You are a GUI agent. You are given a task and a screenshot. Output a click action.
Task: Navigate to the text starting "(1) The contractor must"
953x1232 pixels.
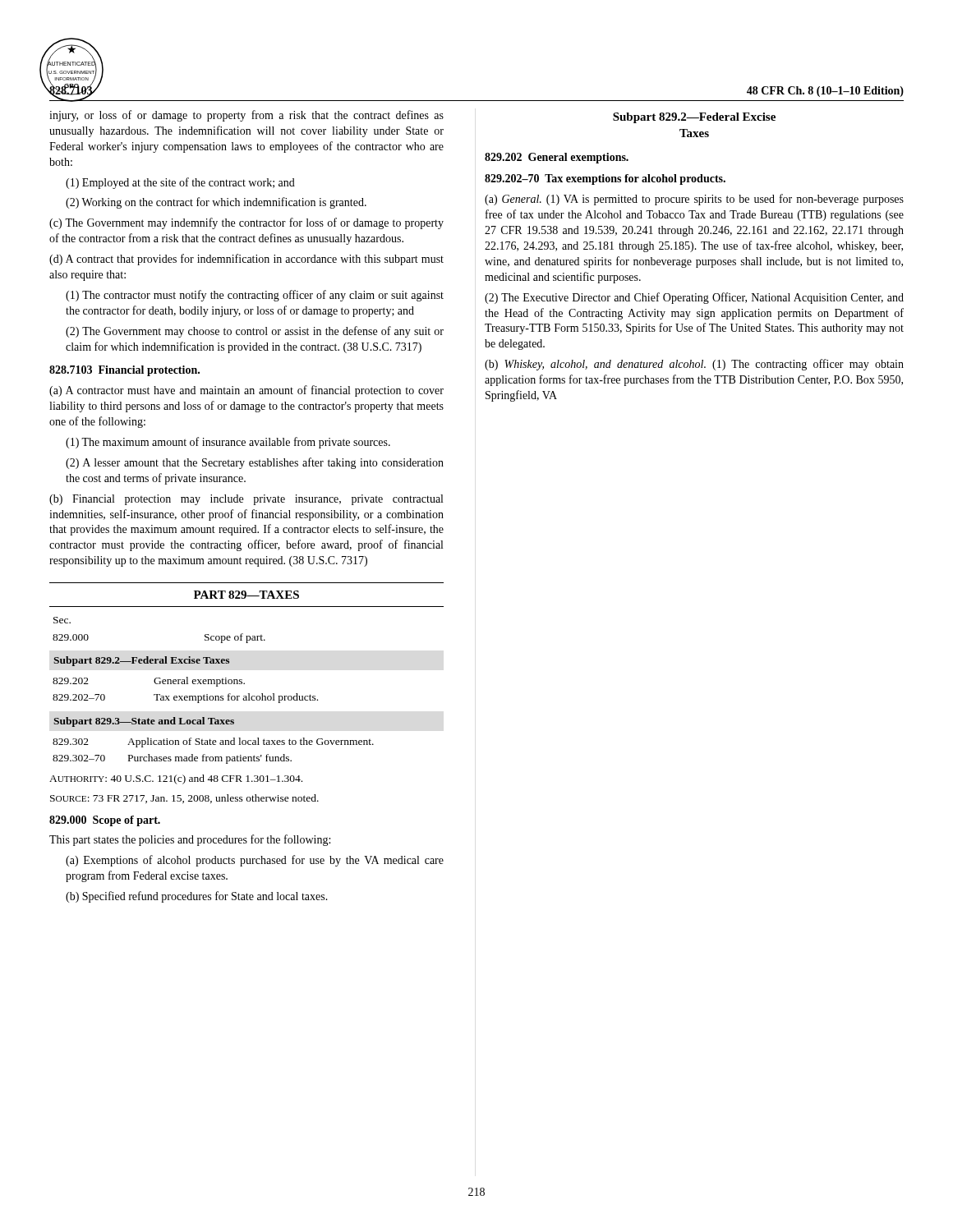coord(255,304)
